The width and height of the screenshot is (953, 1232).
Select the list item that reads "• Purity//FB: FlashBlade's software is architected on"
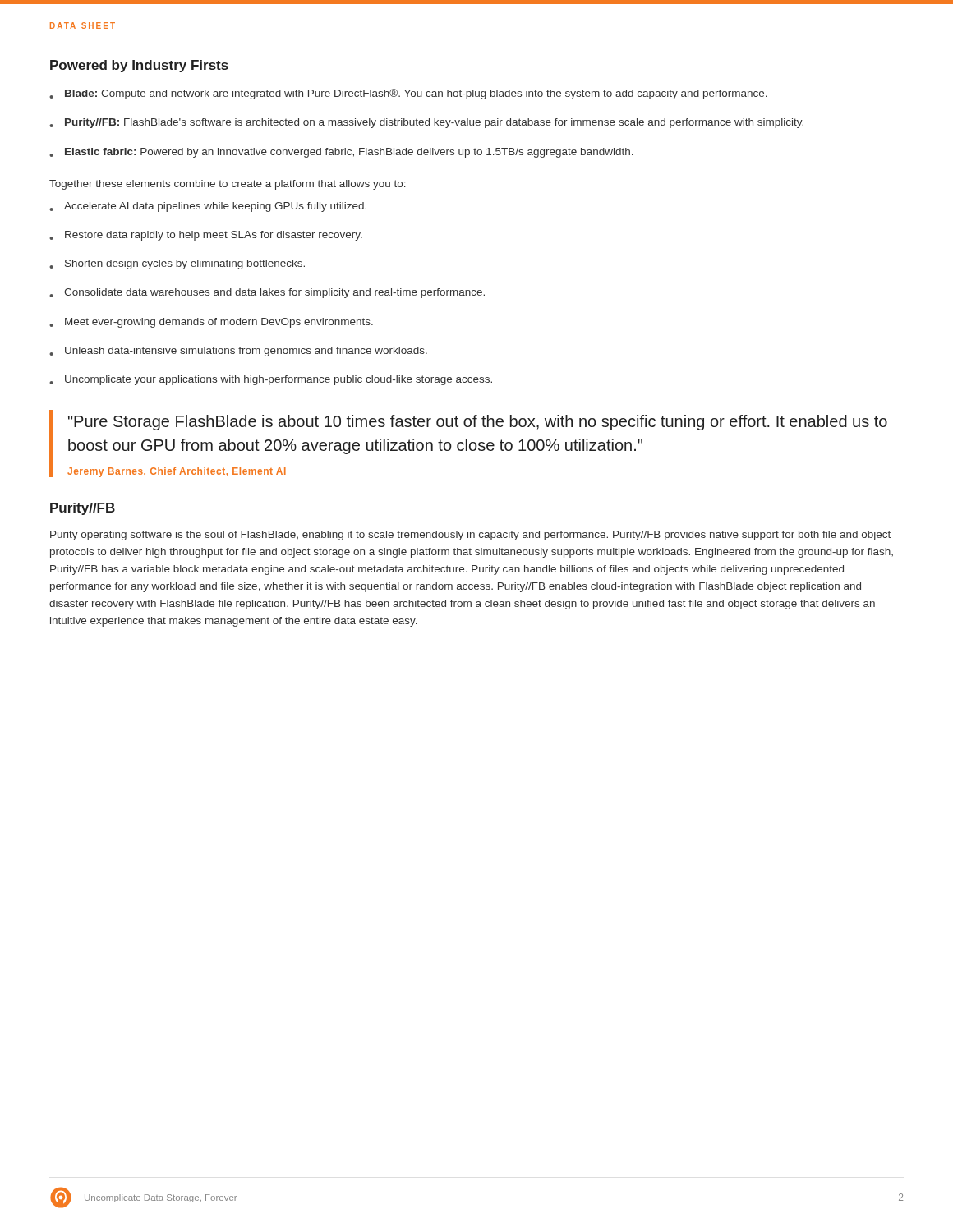[x=476, y=125]
